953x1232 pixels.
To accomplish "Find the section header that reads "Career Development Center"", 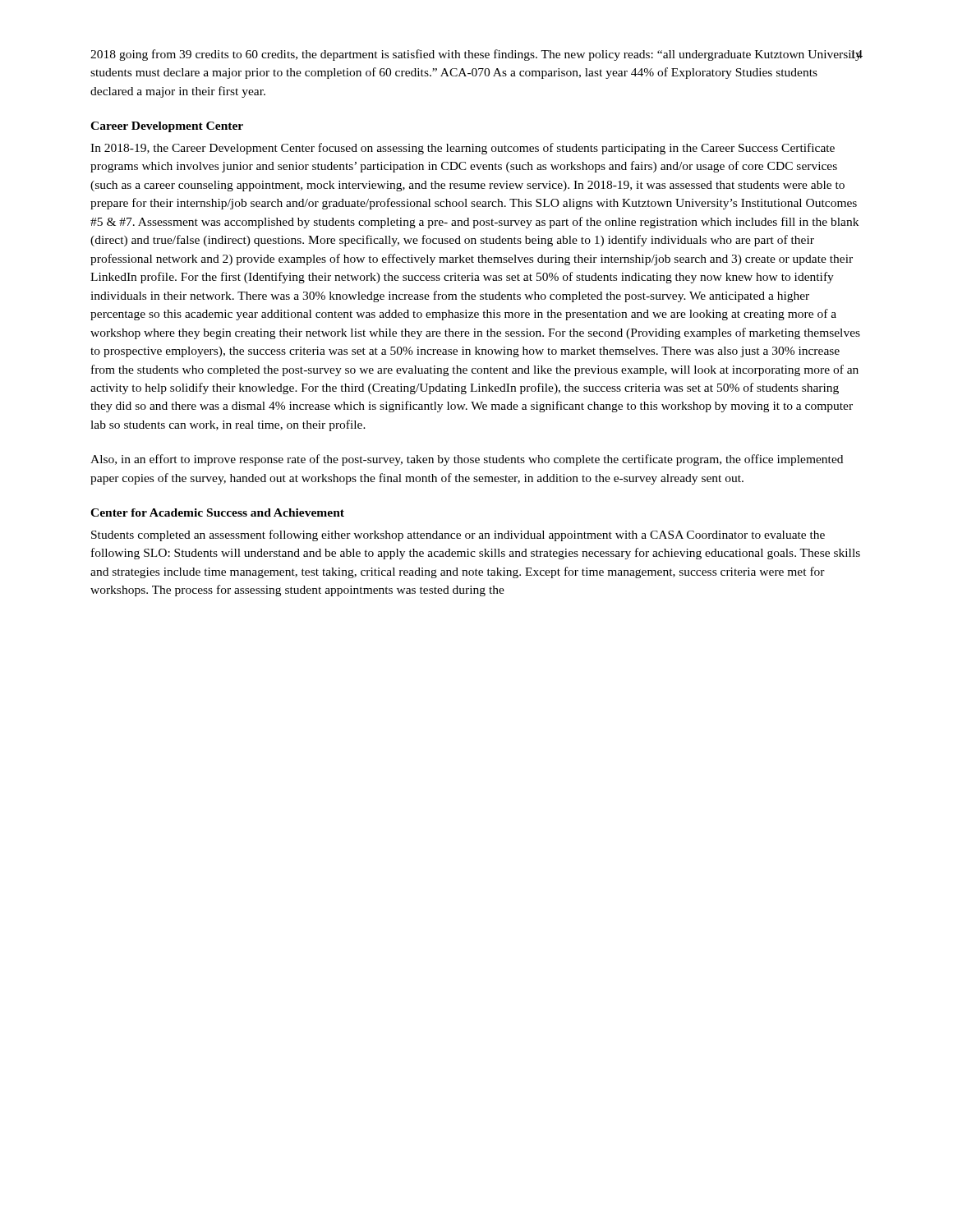I will (x=167, y=126).
